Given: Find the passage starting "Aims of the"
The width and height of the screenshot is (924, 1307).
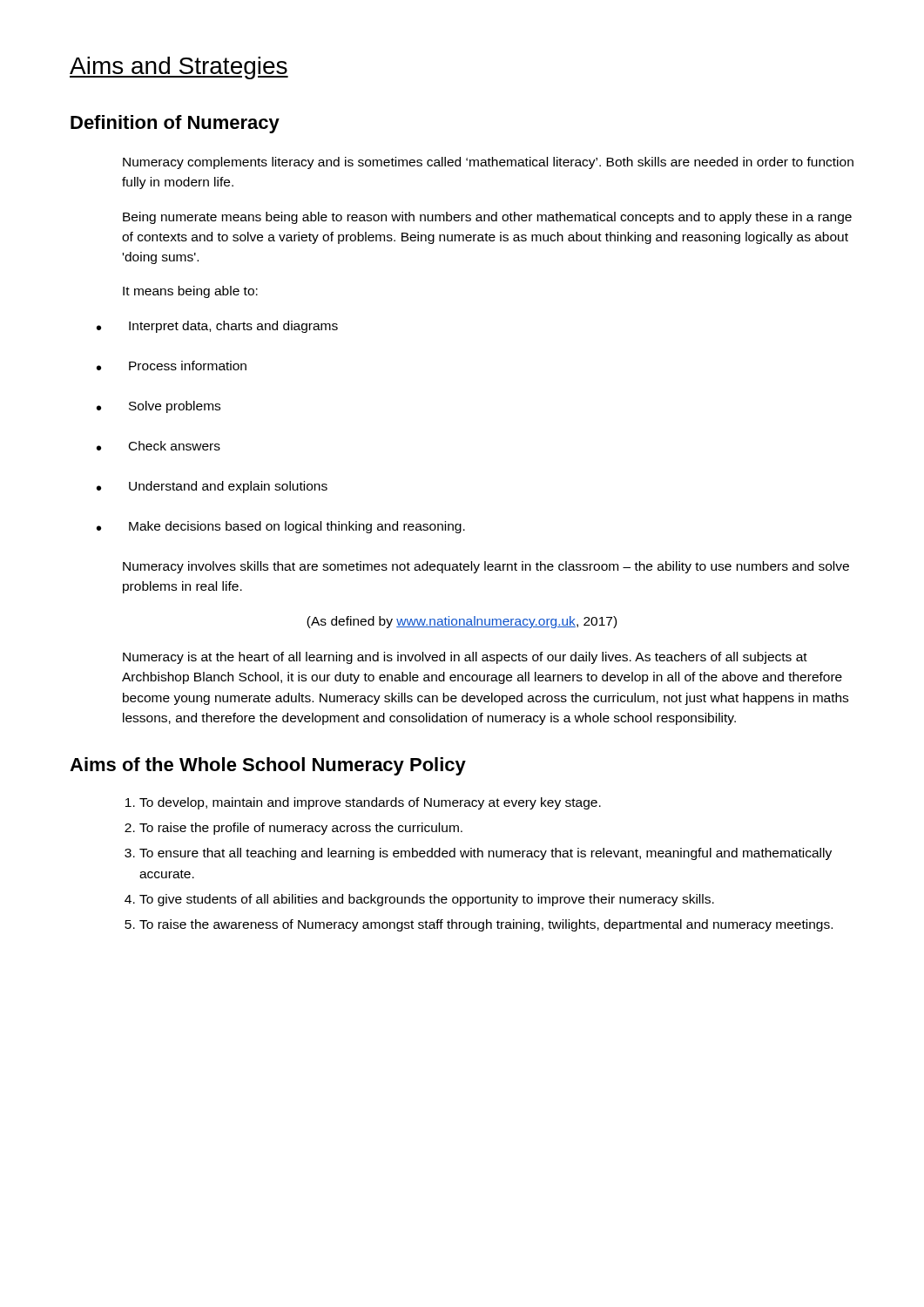Looking at the screenshot, I should pyautogui.click(x=268, y=765).
